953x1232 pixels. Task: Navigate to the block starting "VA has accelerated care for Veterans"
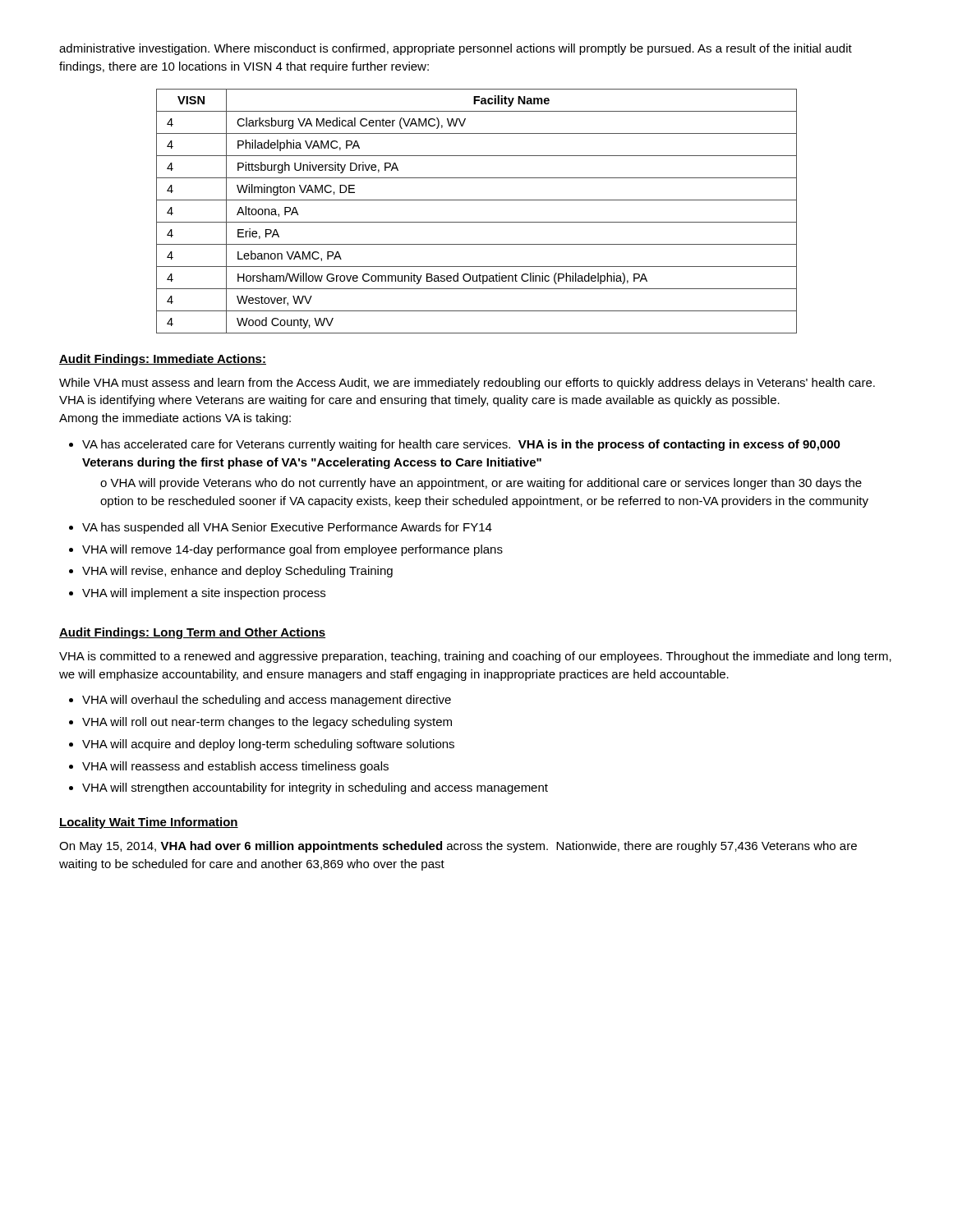coord(488,473)
